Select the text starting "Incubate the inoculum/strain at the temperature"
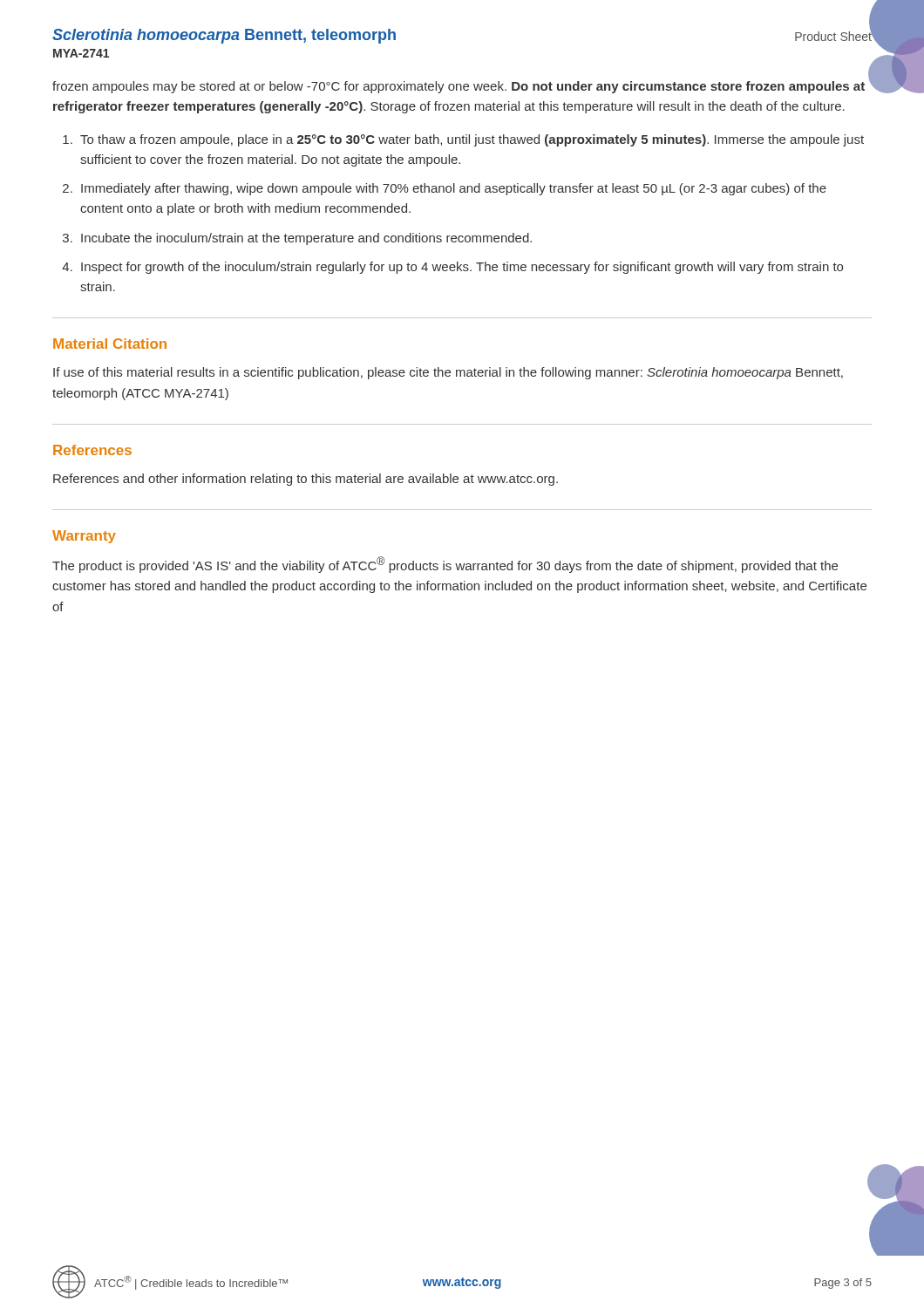The image size is (924, 1308). (x=307, y=237)
